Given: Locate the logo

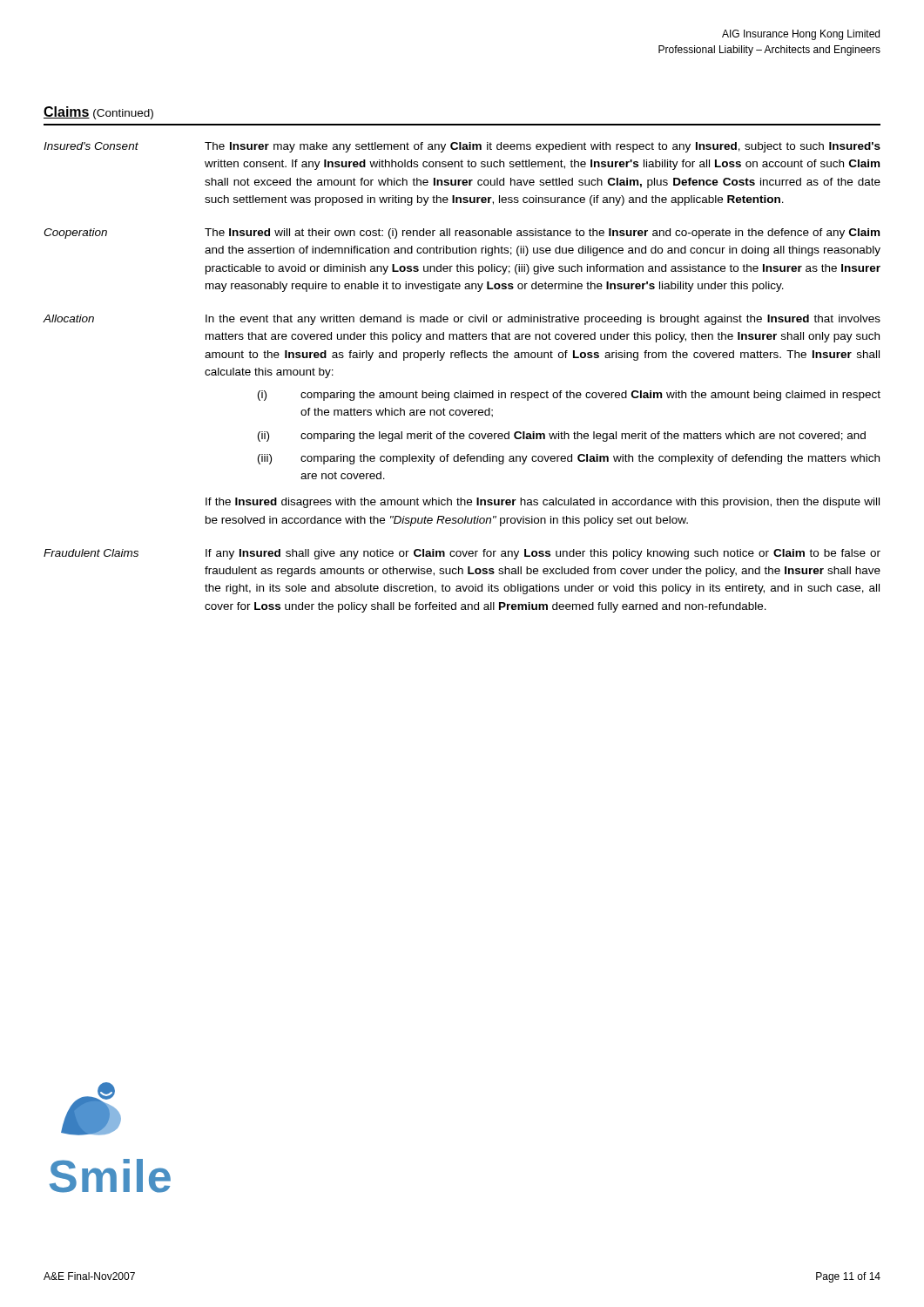Looking at the screenshot, I should pyautogui.click(x=113, y=1137).
